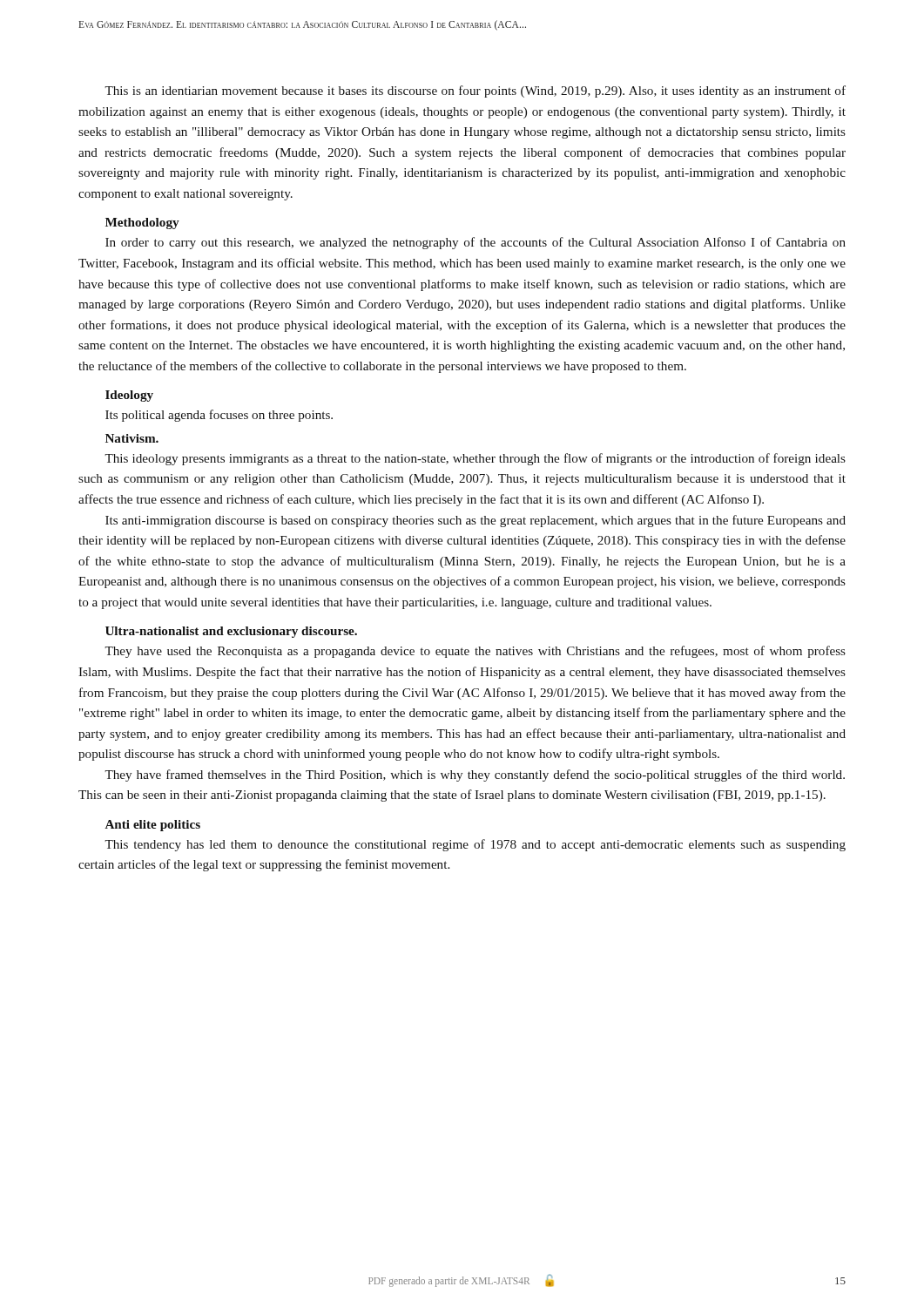This screenshot has width=924, height=1307.
Task: Click on the text block containing "This is an identiarian movement because it"
Action: 462,142
